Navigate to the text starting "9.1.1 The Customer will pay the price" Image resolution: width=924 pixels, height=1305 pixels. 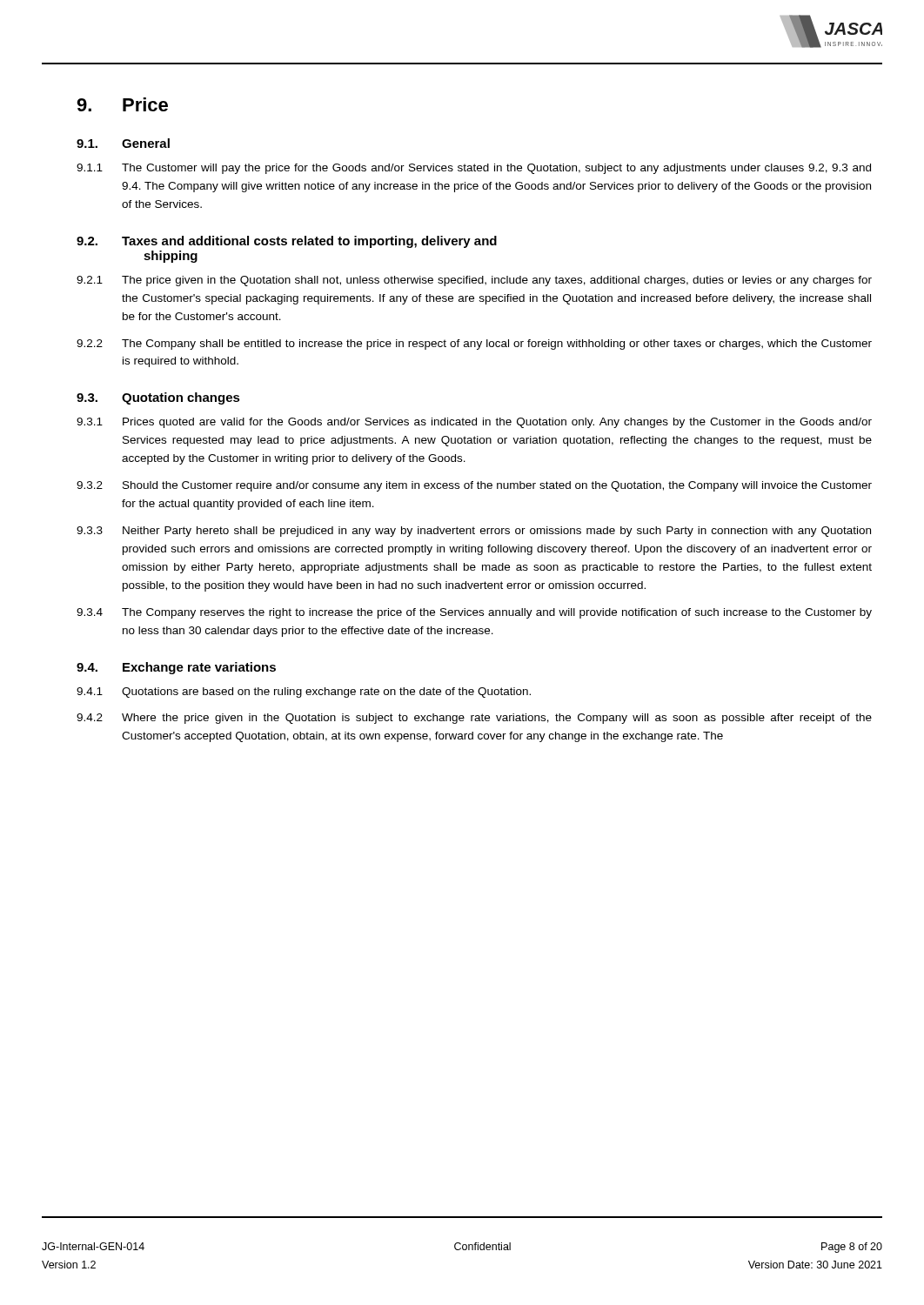coord(474,186)
